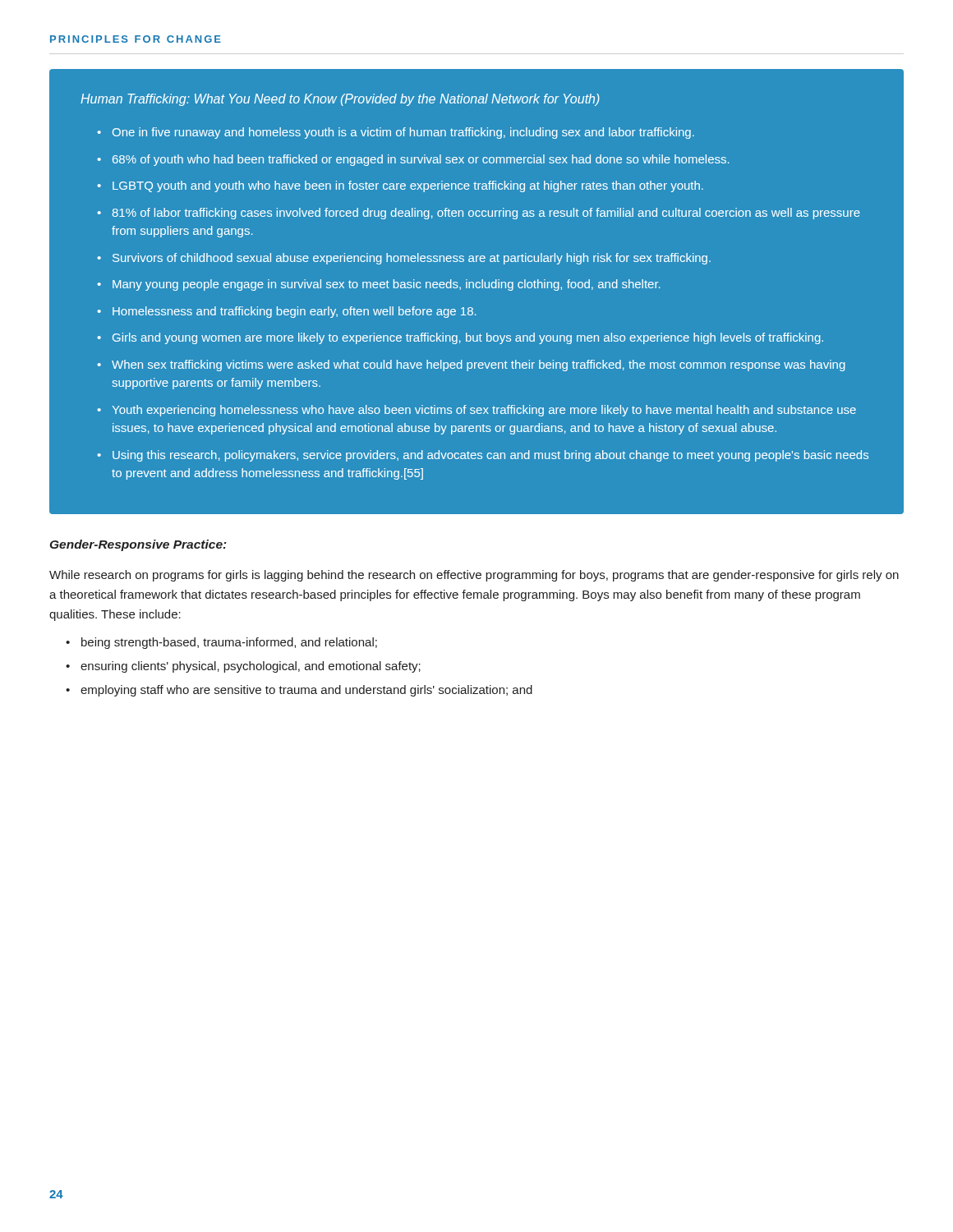Select the region starting "Gender-Responsive Practice:"
The height and width of the screenshot is (1232, 953).
(138, 544)
